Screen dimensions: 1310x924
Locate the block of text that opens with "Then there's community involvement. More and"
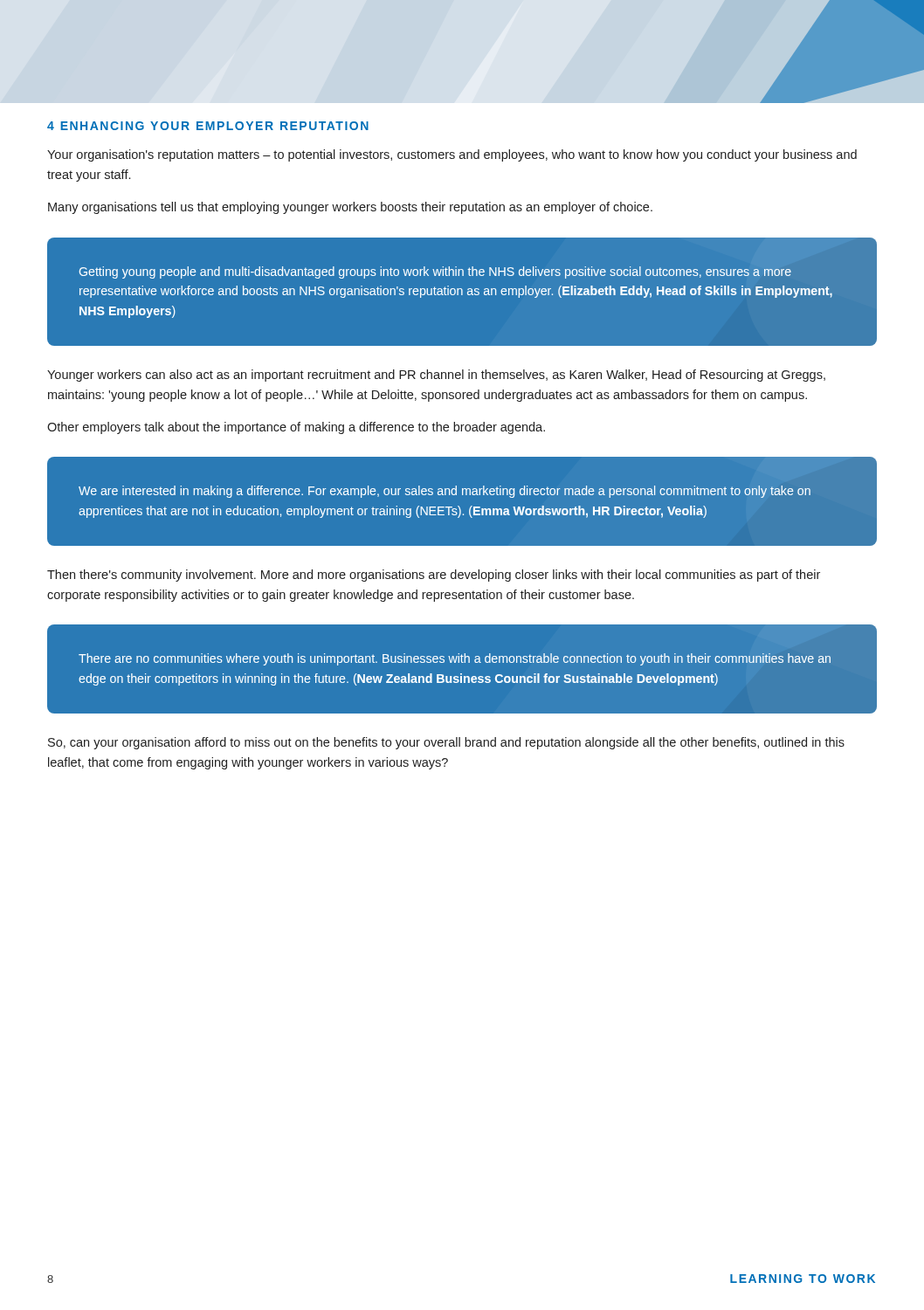click(x=434, y=585)
